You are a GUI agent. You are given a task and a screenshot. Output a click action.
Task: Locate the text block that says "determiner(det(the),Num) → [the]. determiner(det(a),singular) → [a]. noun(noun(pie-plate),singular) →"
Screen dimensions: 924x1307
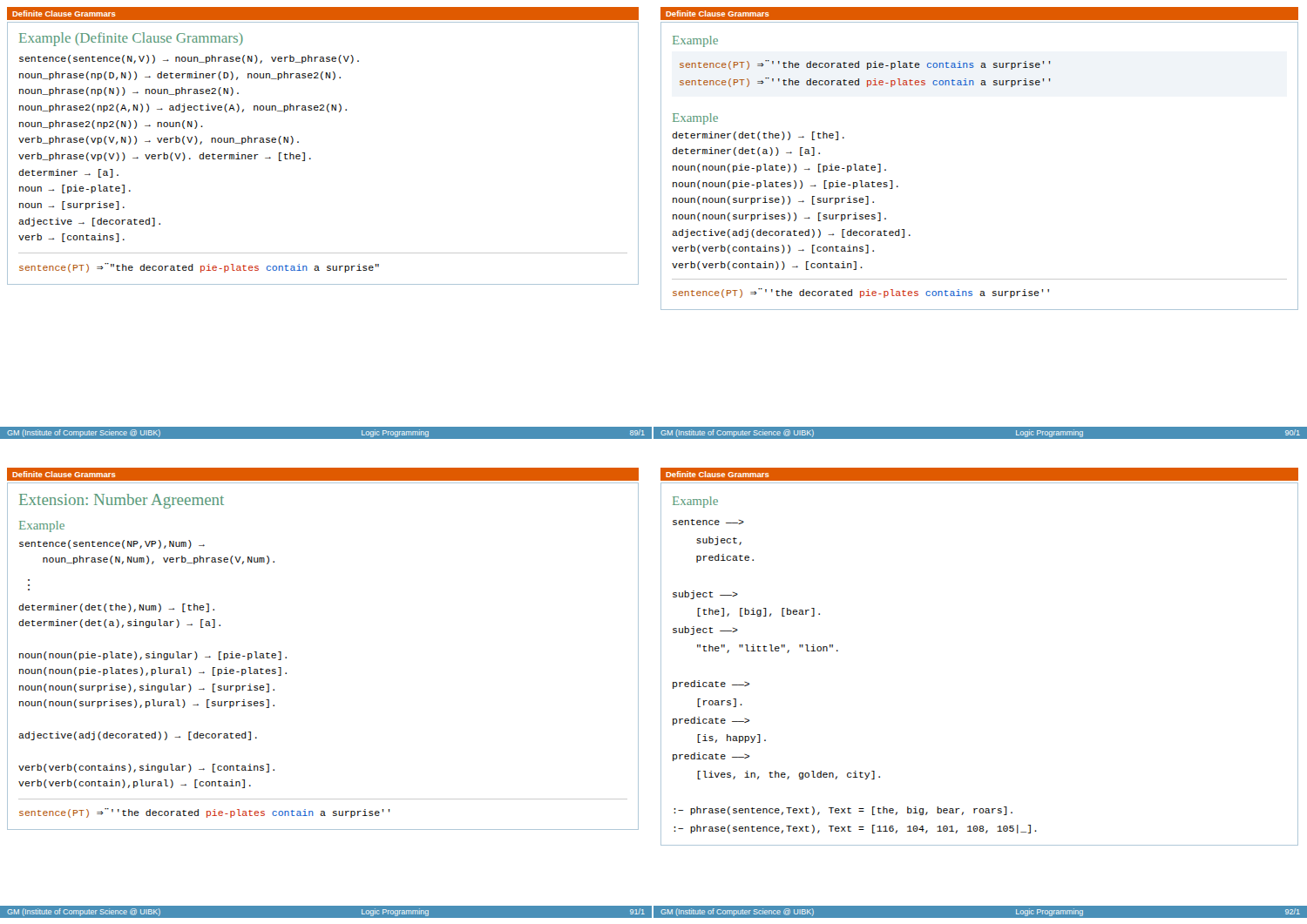tap(154, 695)
